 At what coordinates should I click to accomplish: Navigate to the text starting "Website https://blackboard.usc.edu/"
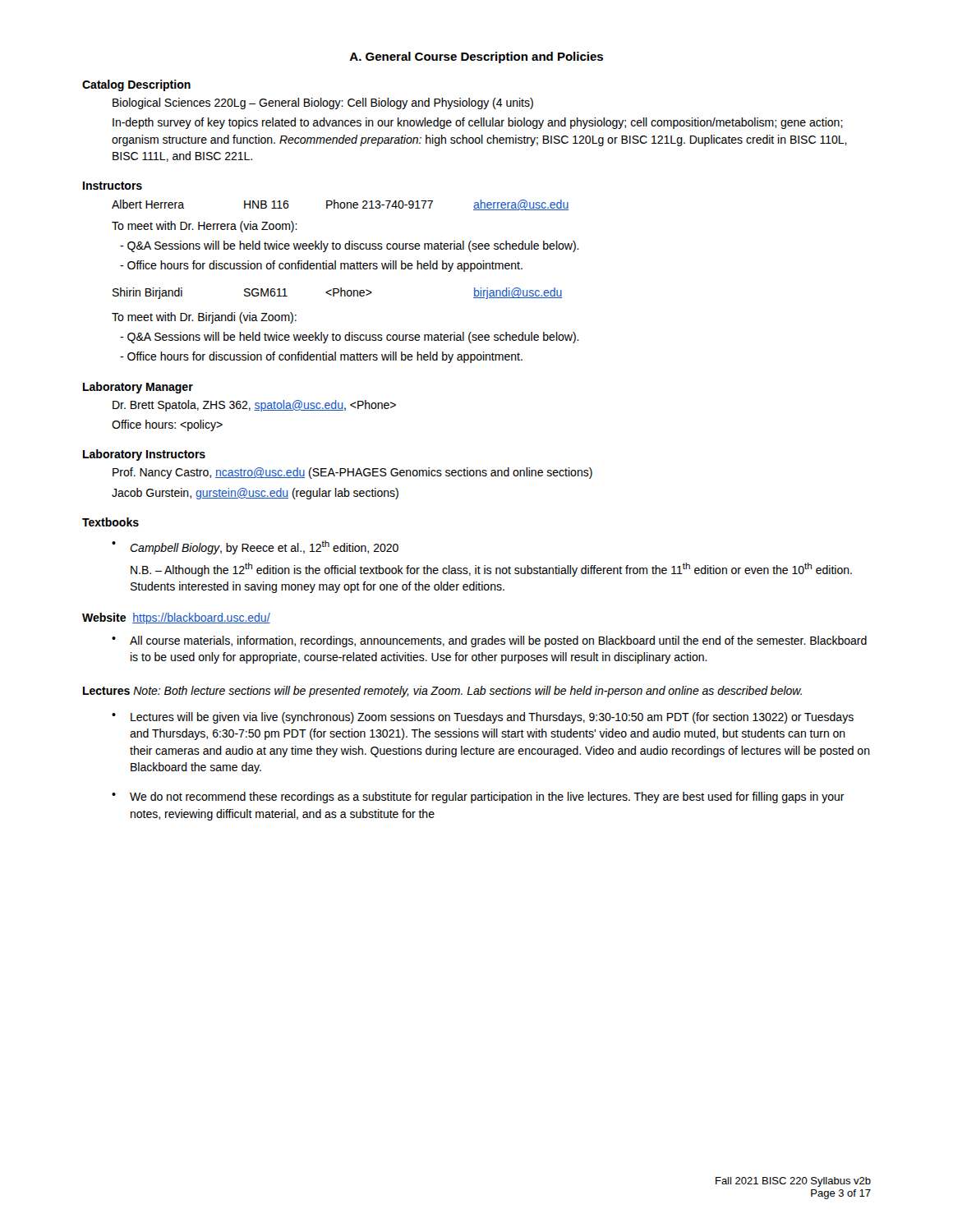click(176, 618)
